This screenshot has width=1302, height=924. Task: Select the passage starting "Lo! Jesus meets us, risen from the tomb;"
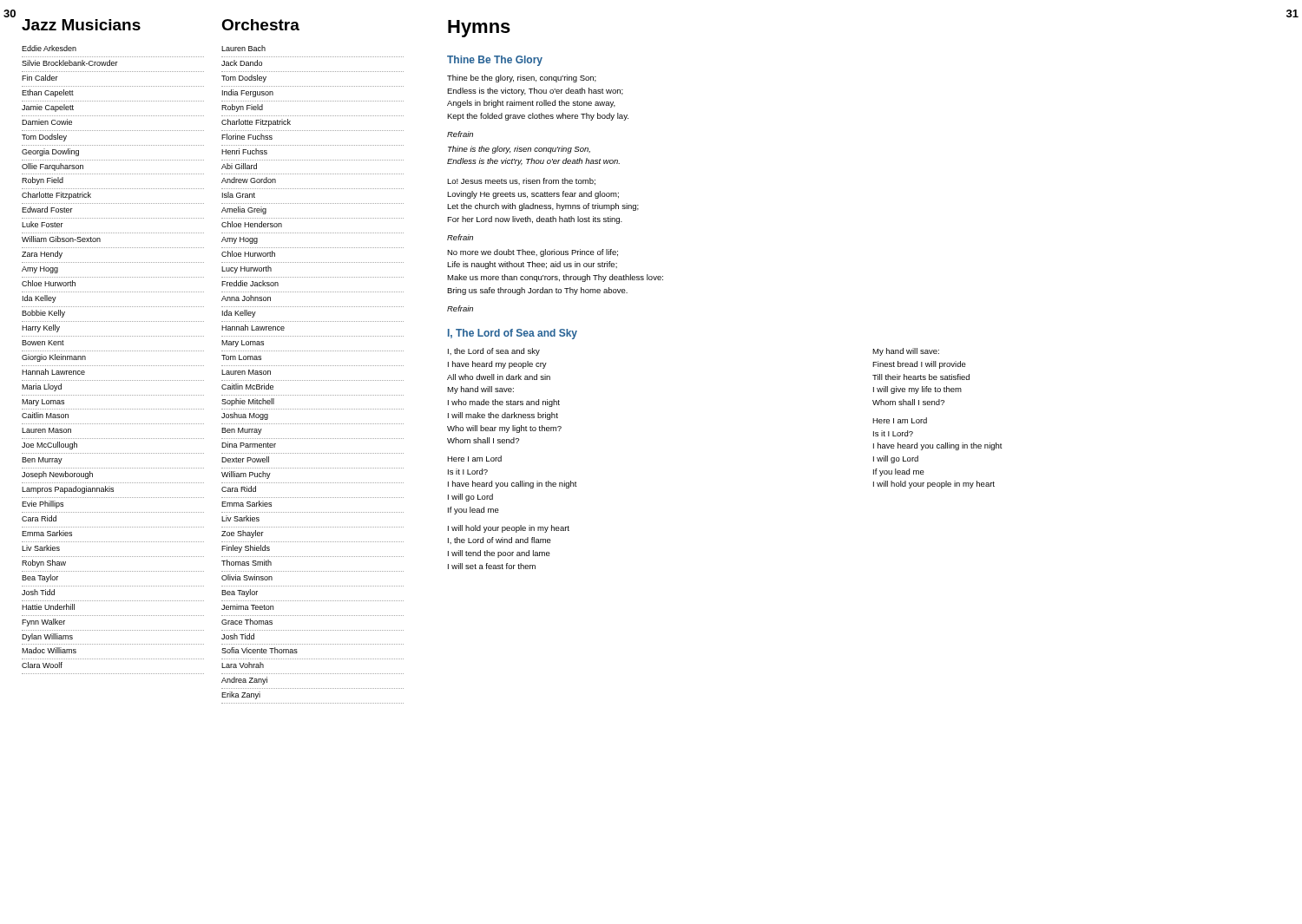point(521,181)
